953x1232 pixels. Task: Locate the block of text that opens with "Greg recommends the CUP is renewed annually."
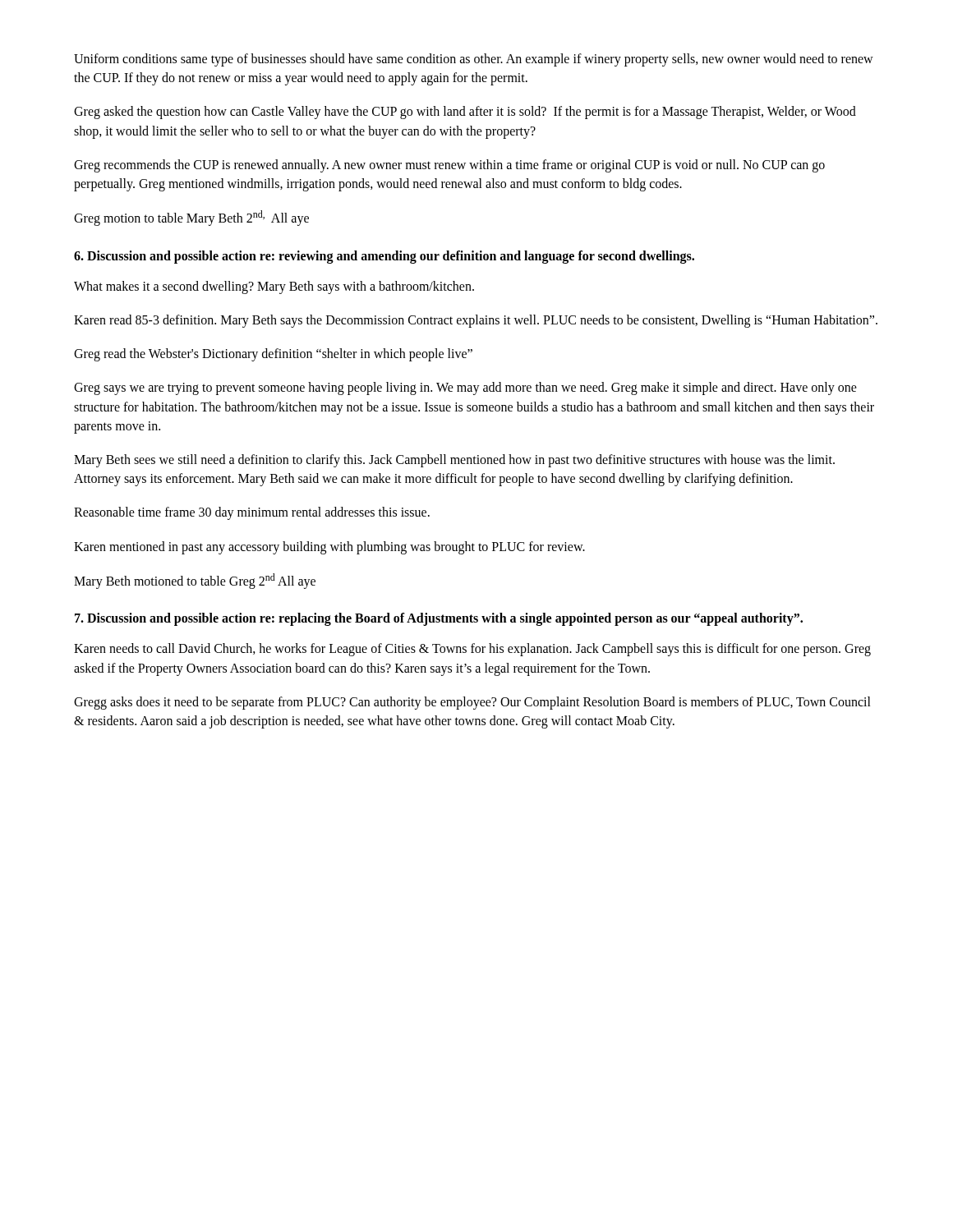tap(450, 174)
